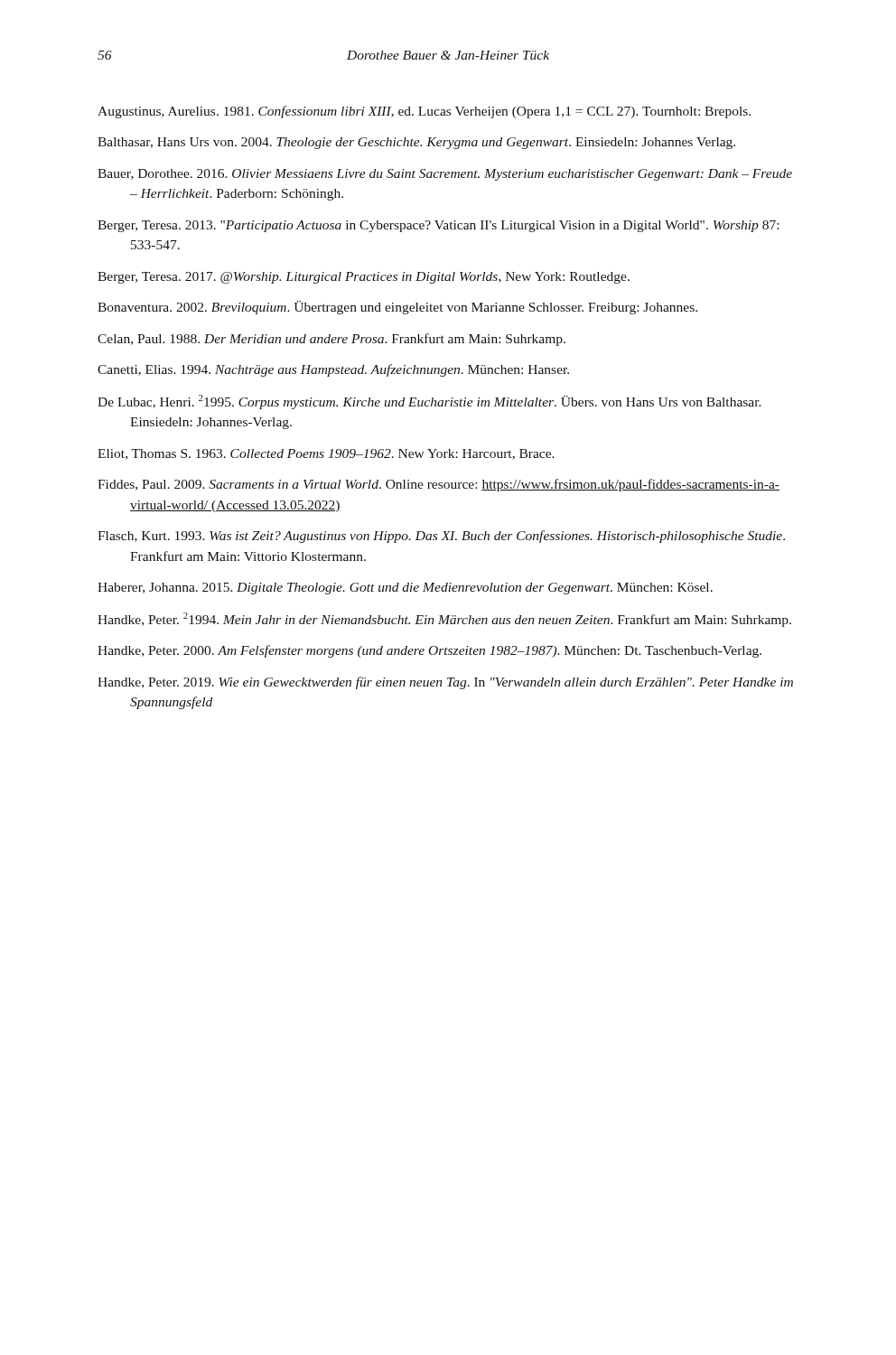Locate the text block starting "Haberer, Johanna. 2015."
Viewport: 896px width, 1355px height.
[x=405, y=587]
